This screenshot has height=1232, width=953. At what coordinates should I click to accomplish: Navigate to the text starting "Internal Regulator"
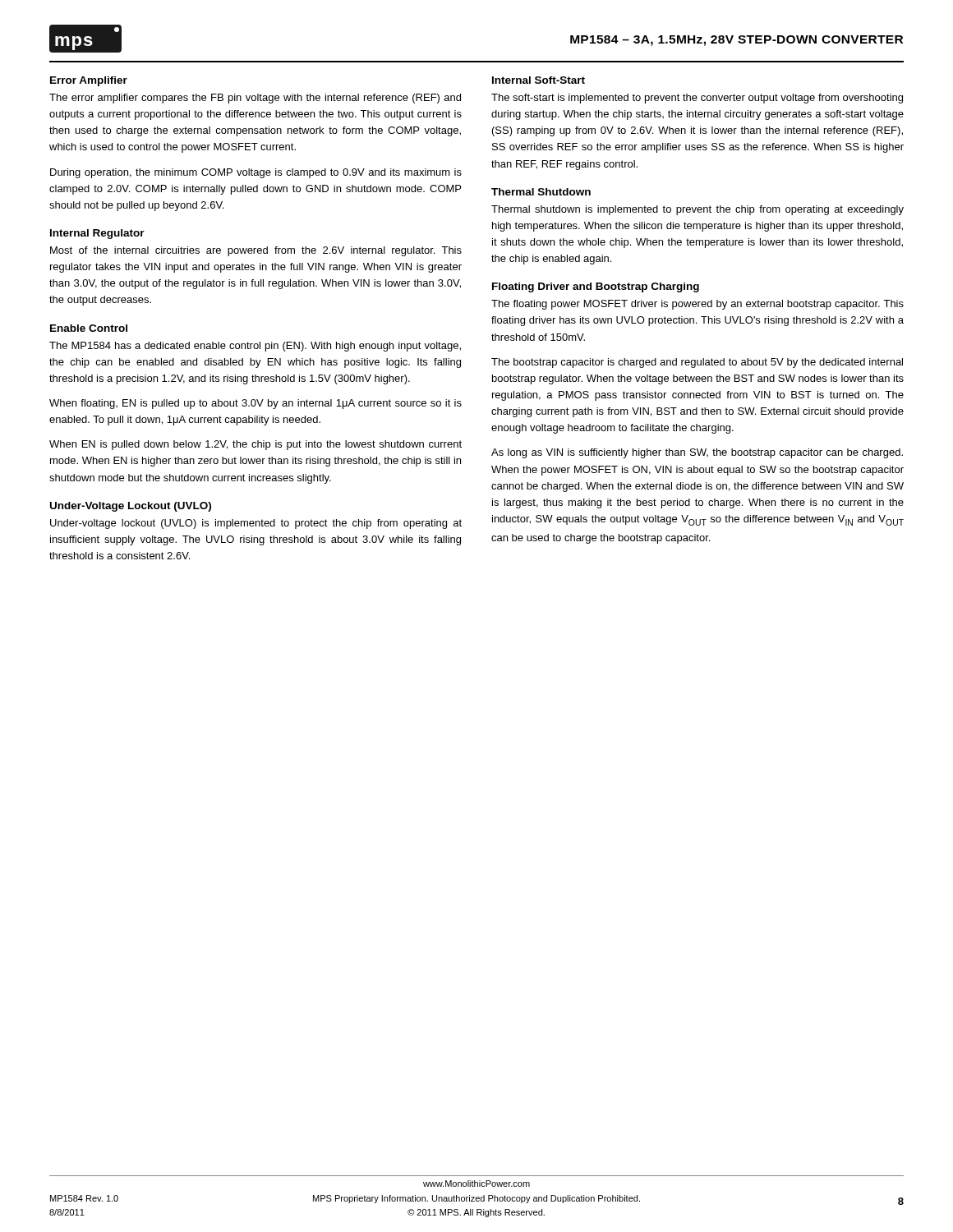pyautogui.click(x=97, y=233)
